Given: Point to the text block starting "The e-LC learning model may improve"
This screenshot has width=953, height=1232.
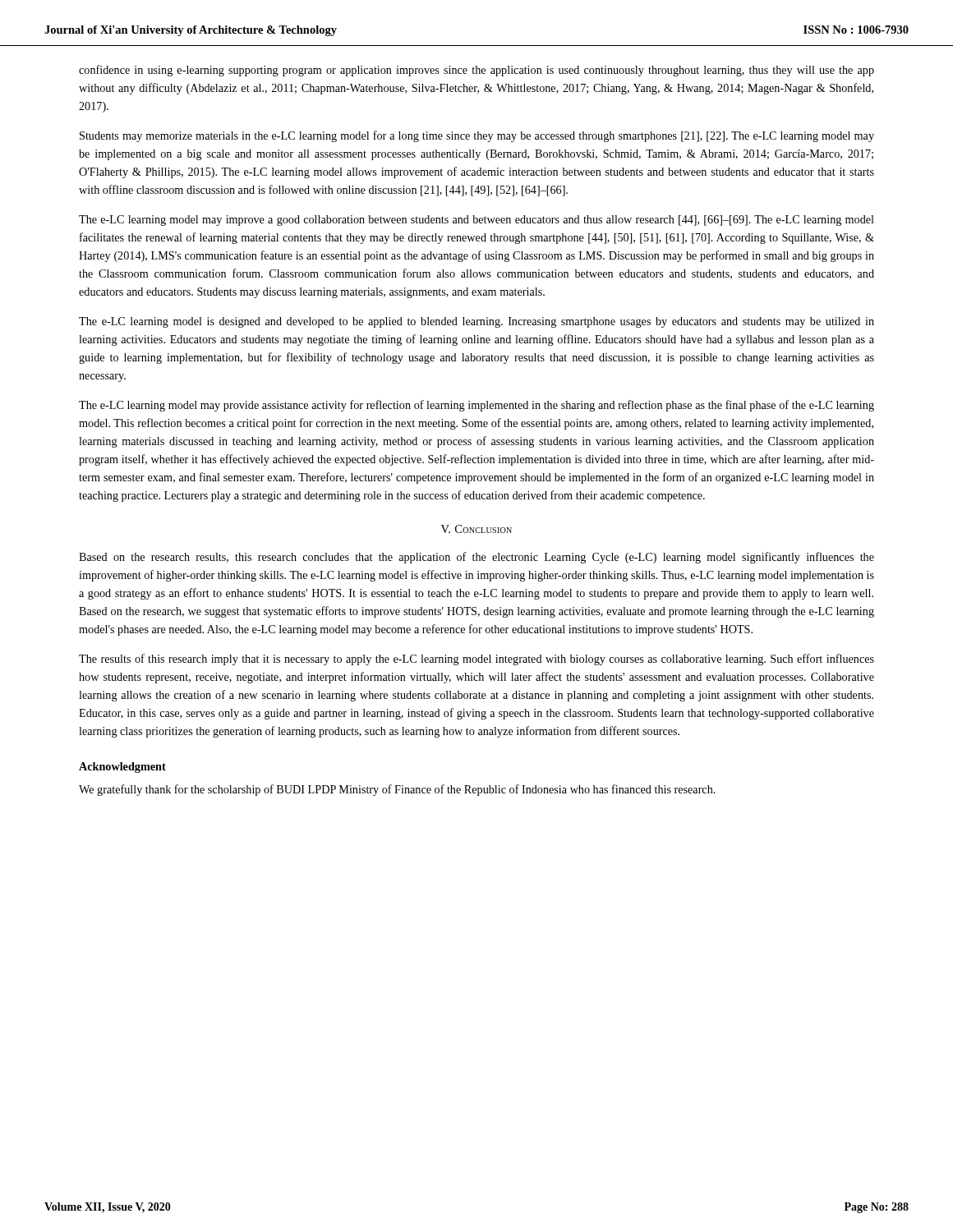Looking at the screenshot, I should 476,255.
